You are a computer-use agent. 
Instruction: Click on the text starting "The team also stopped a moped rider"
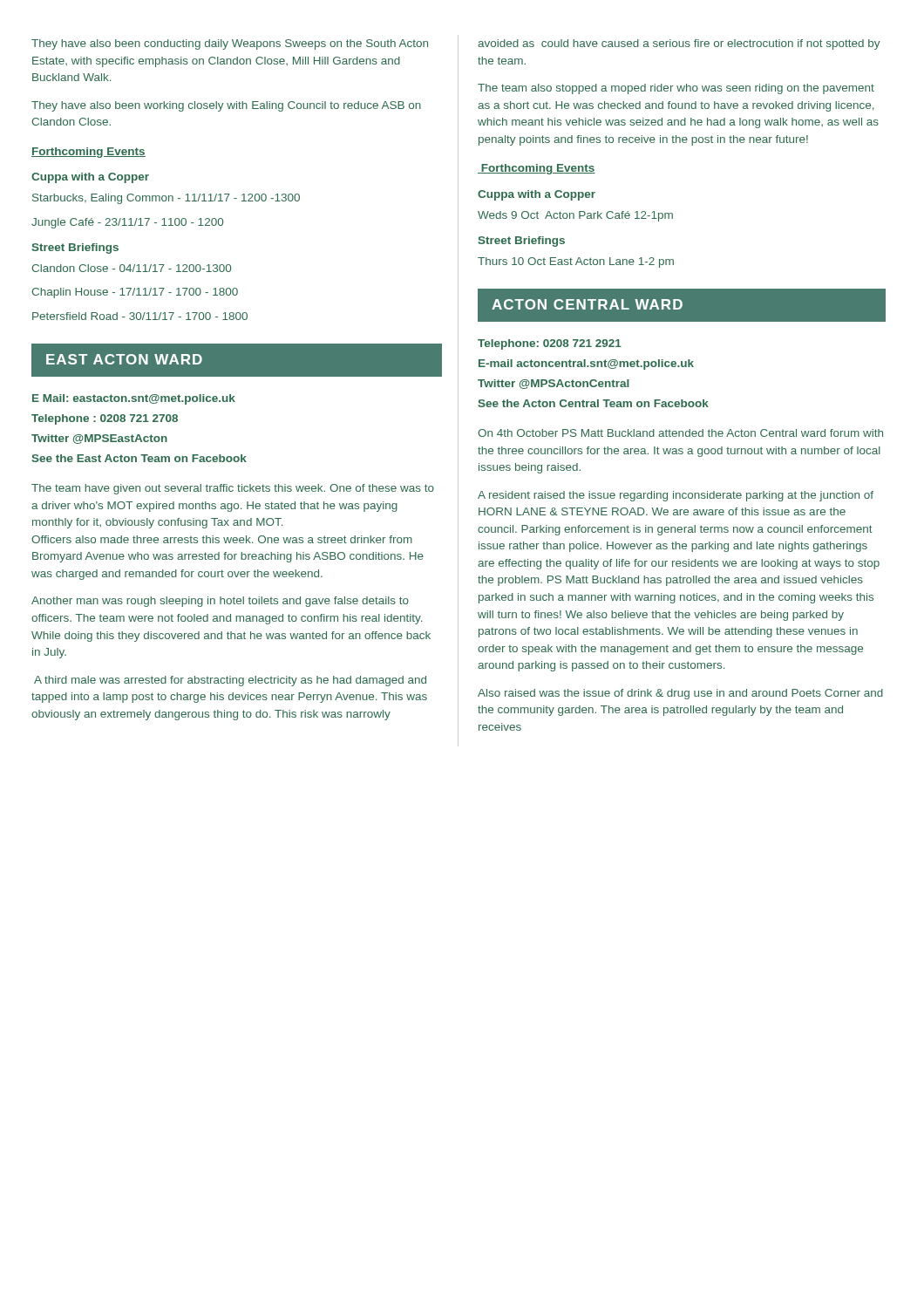[682, 114]
